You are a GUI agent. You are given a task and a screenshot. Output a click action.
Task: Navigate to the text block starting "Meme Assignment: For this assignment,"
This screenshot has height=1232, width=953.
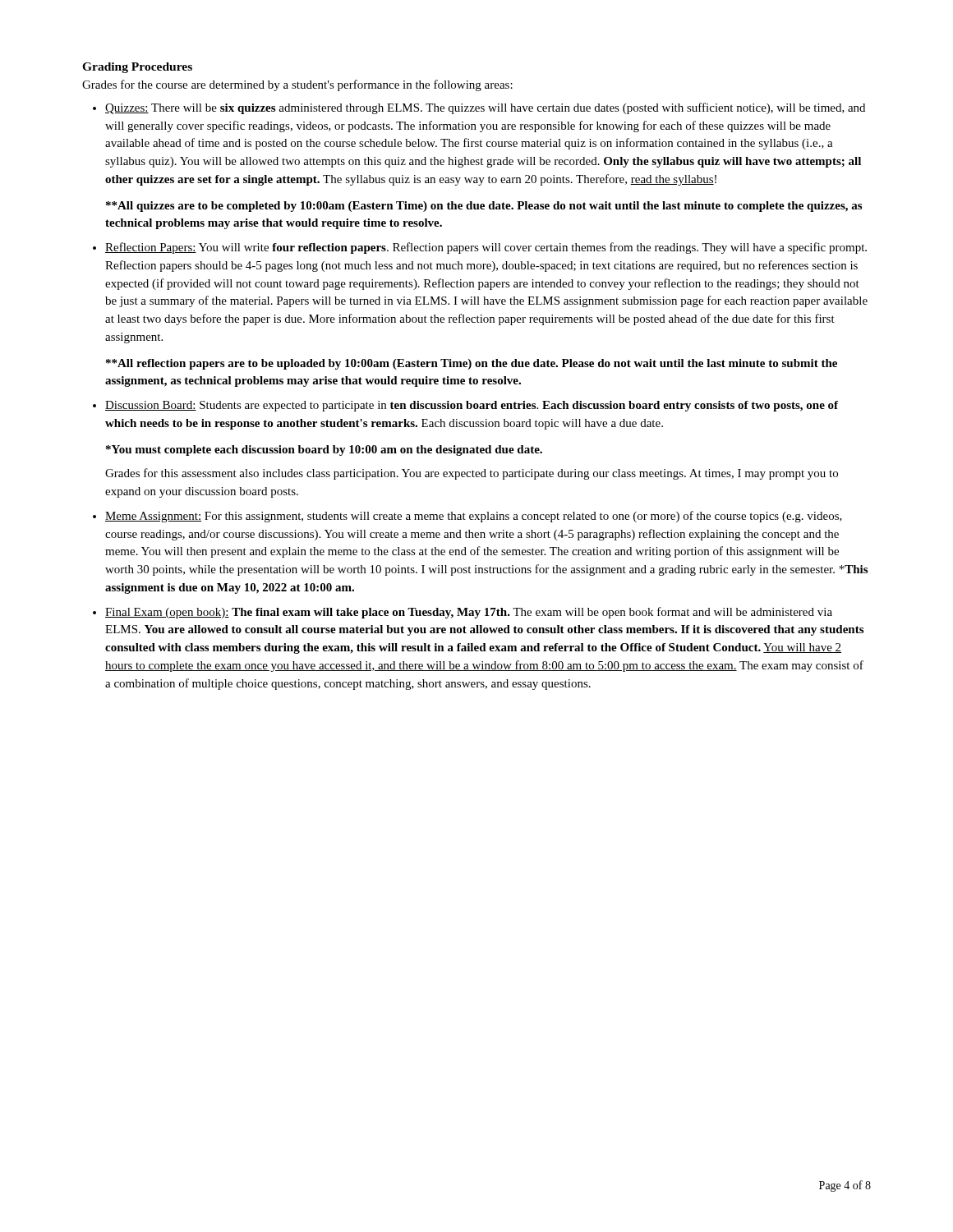487,551
